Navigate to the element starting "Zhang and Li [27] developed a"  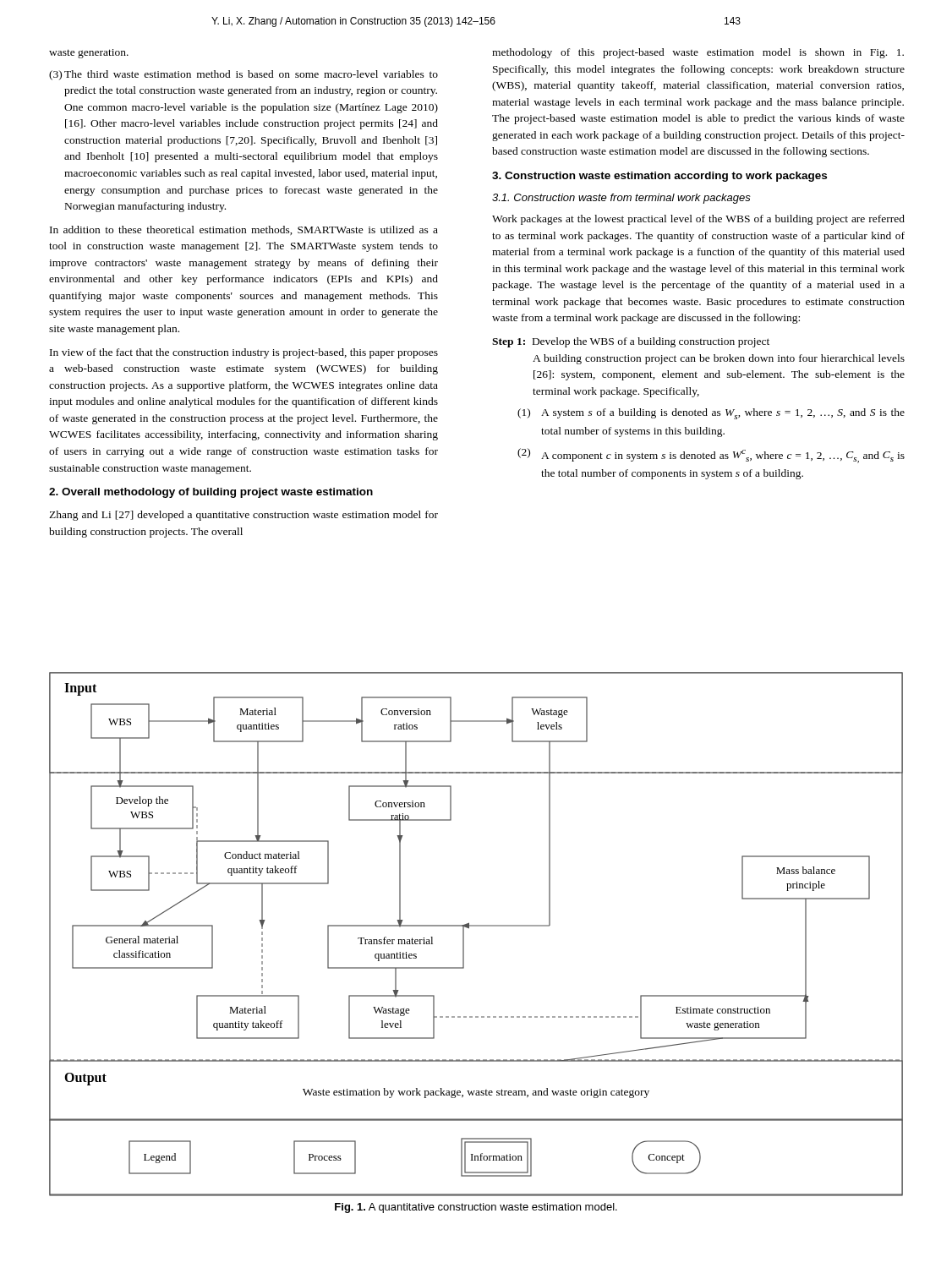pyautogui.click(x=243, y=523)
